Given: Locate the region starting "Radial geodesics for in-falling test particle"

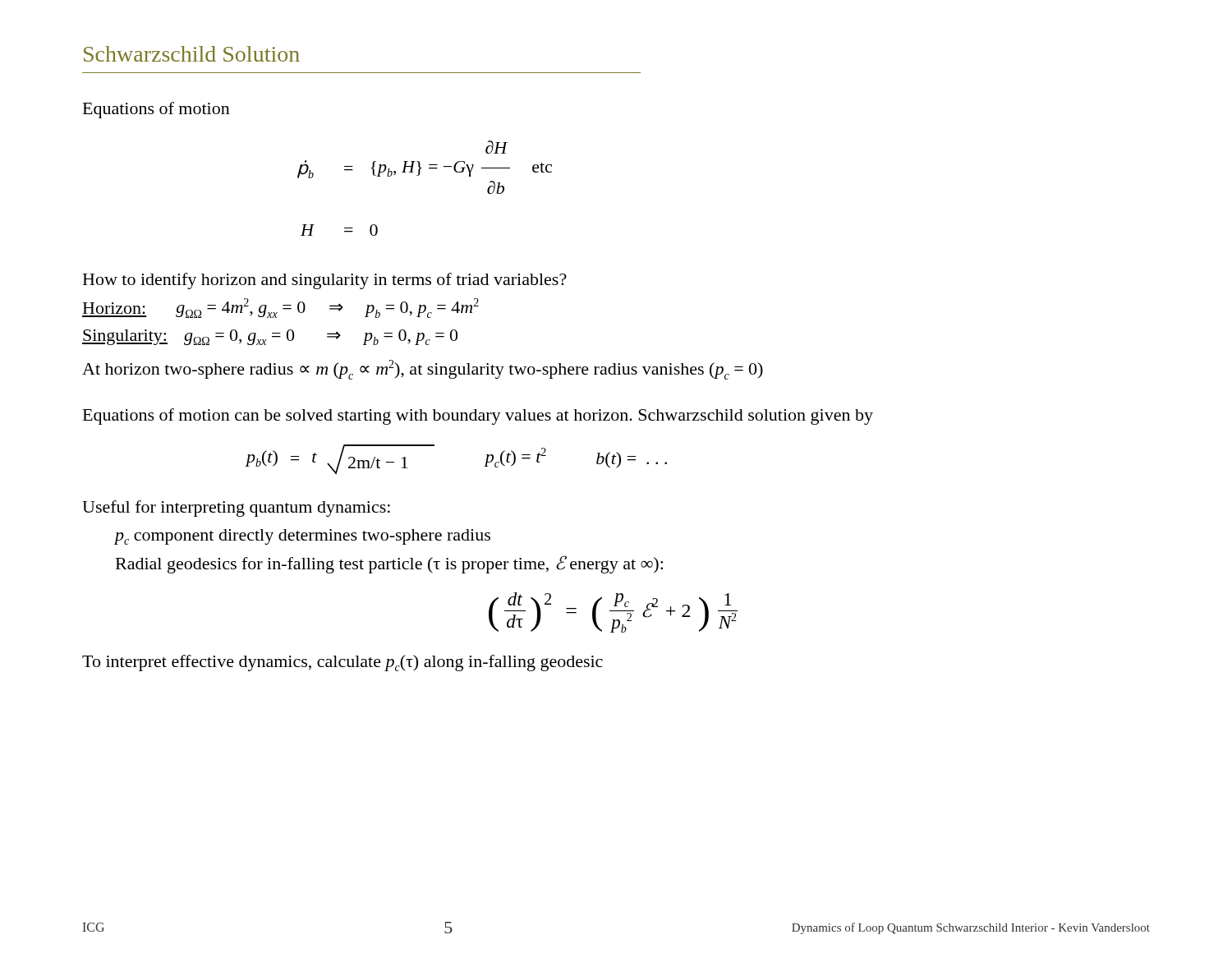Looking at the screenshot, I should point(390,564).
